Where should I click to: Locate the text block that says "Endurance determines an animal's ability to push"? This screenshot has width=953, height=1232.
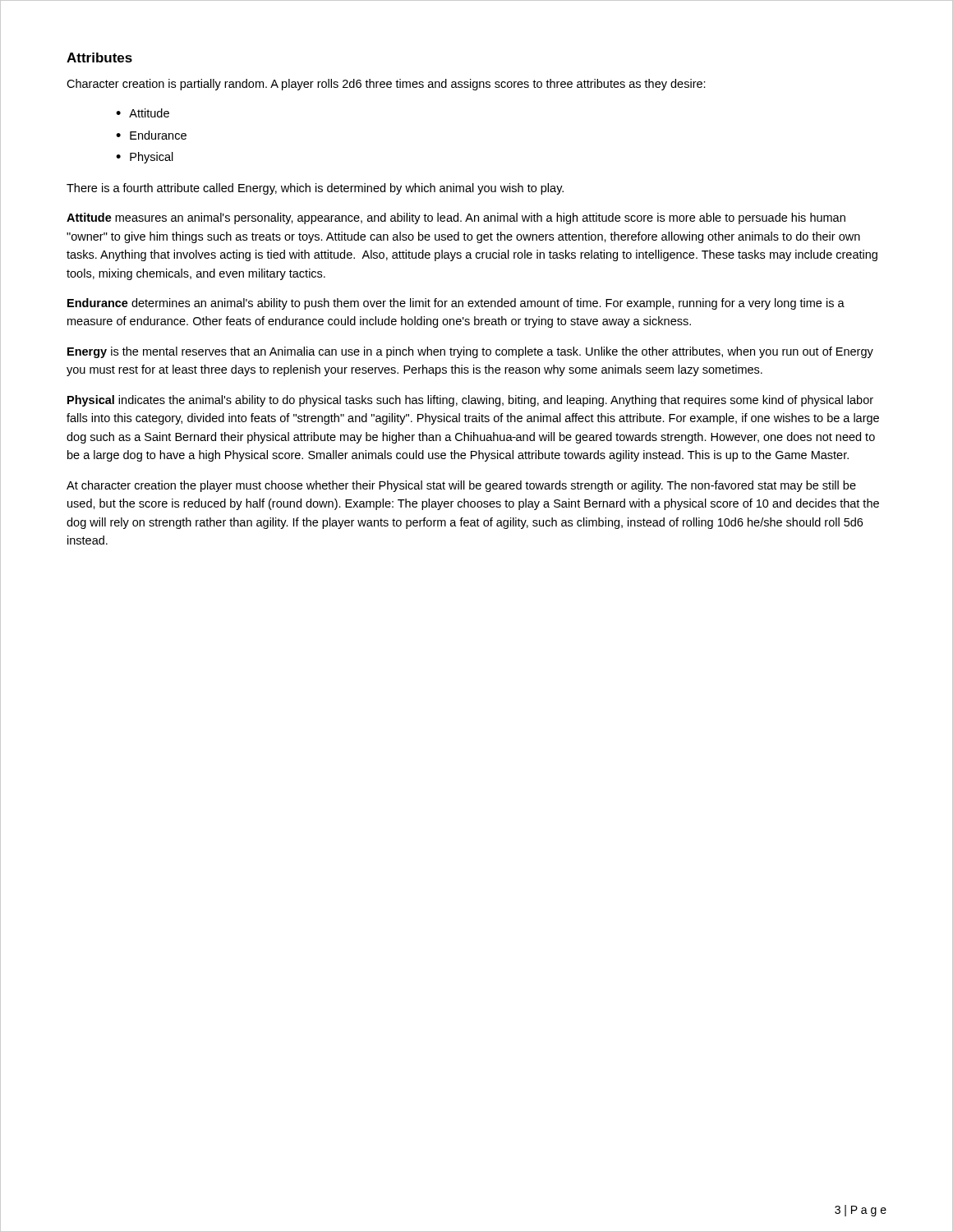[x=455, y=312]
